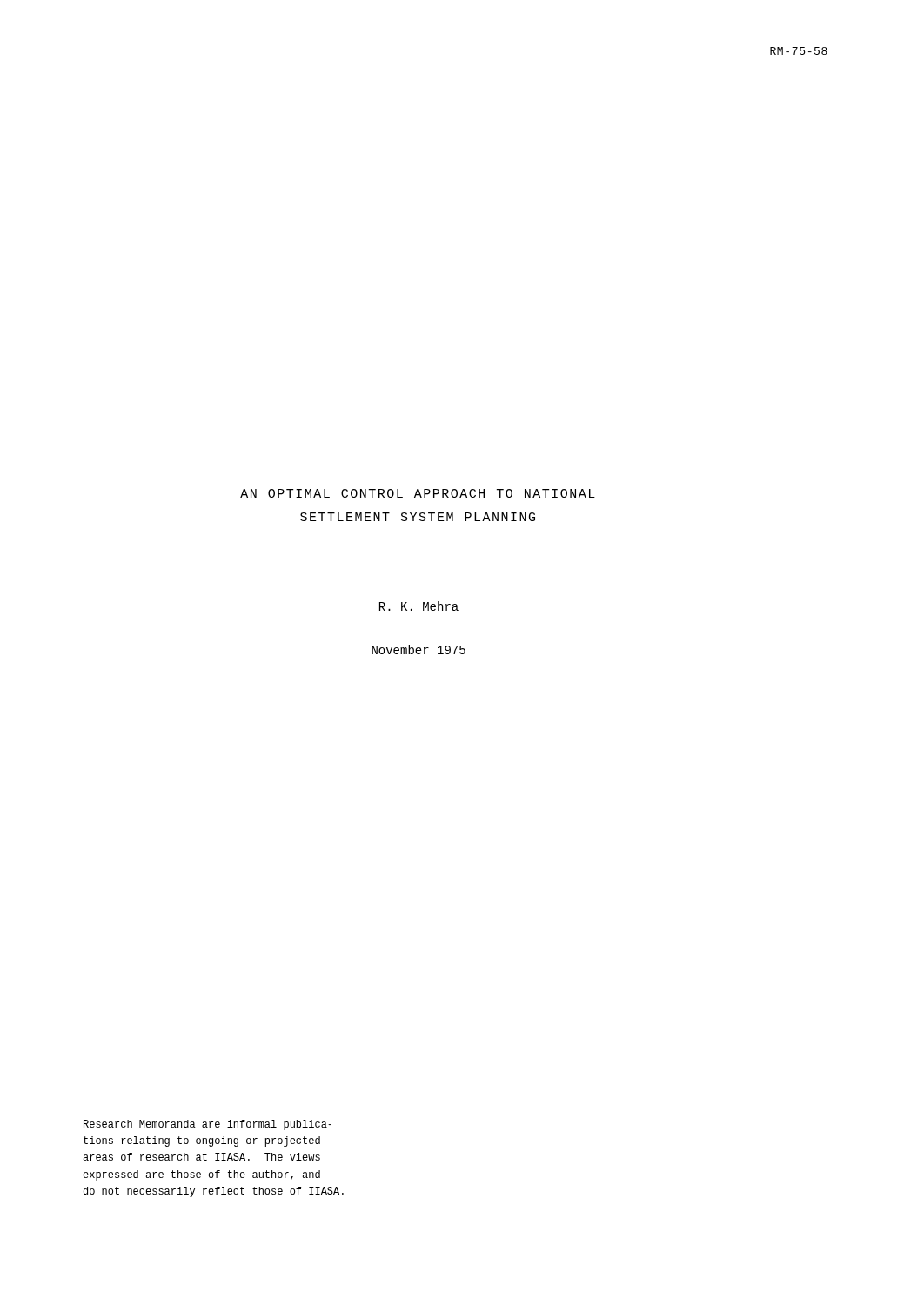The height and width of the screenshot is (1305, 924).
Task: Click where it says "November 1975"
Action: (x=418, y=651)
